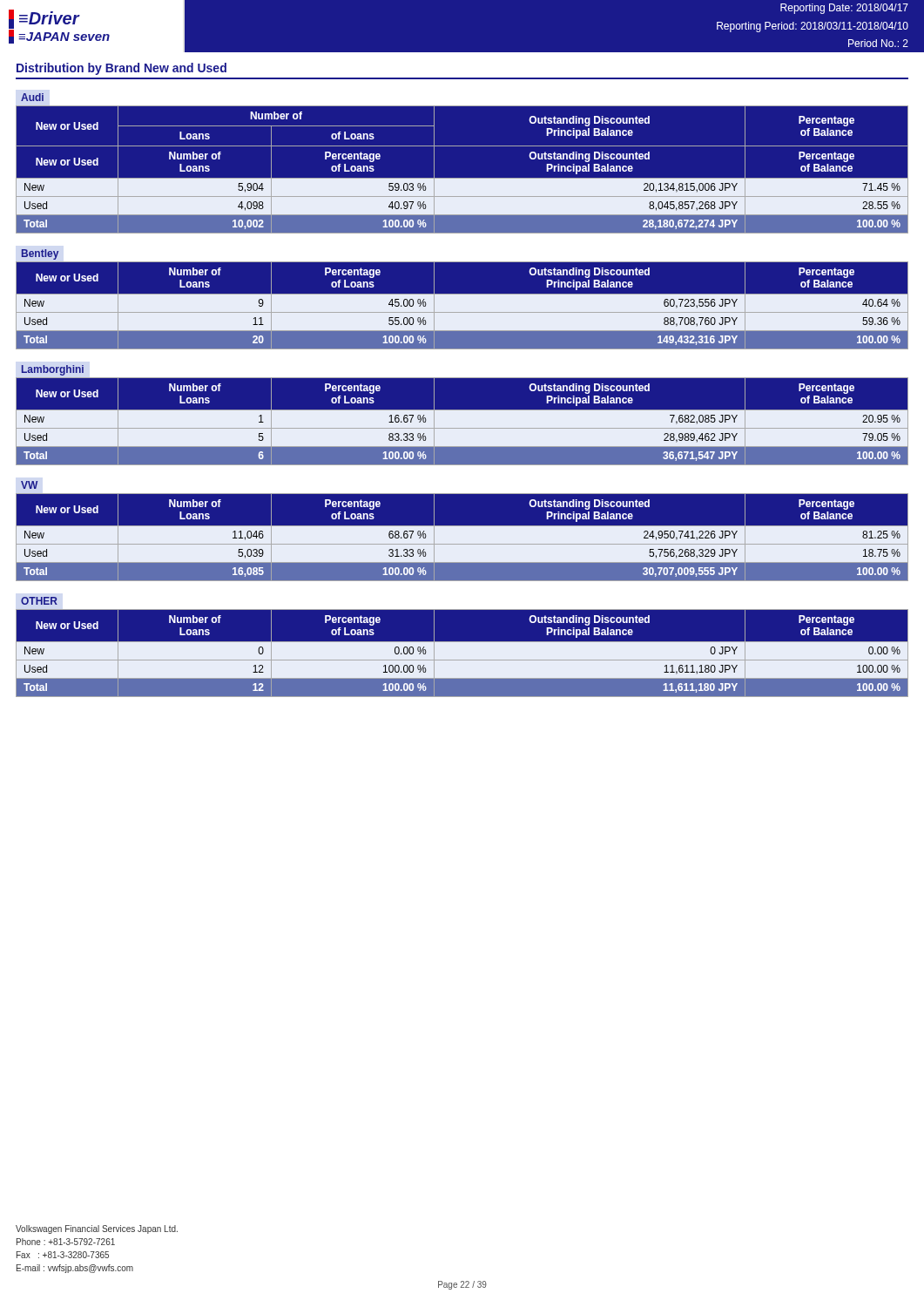Image resolution: width=924 pixels, height=1307 pixels.
Task: Select the table that reads "11,611,180 JPY"
Action: pyautogui.click(x=462, y=653)
